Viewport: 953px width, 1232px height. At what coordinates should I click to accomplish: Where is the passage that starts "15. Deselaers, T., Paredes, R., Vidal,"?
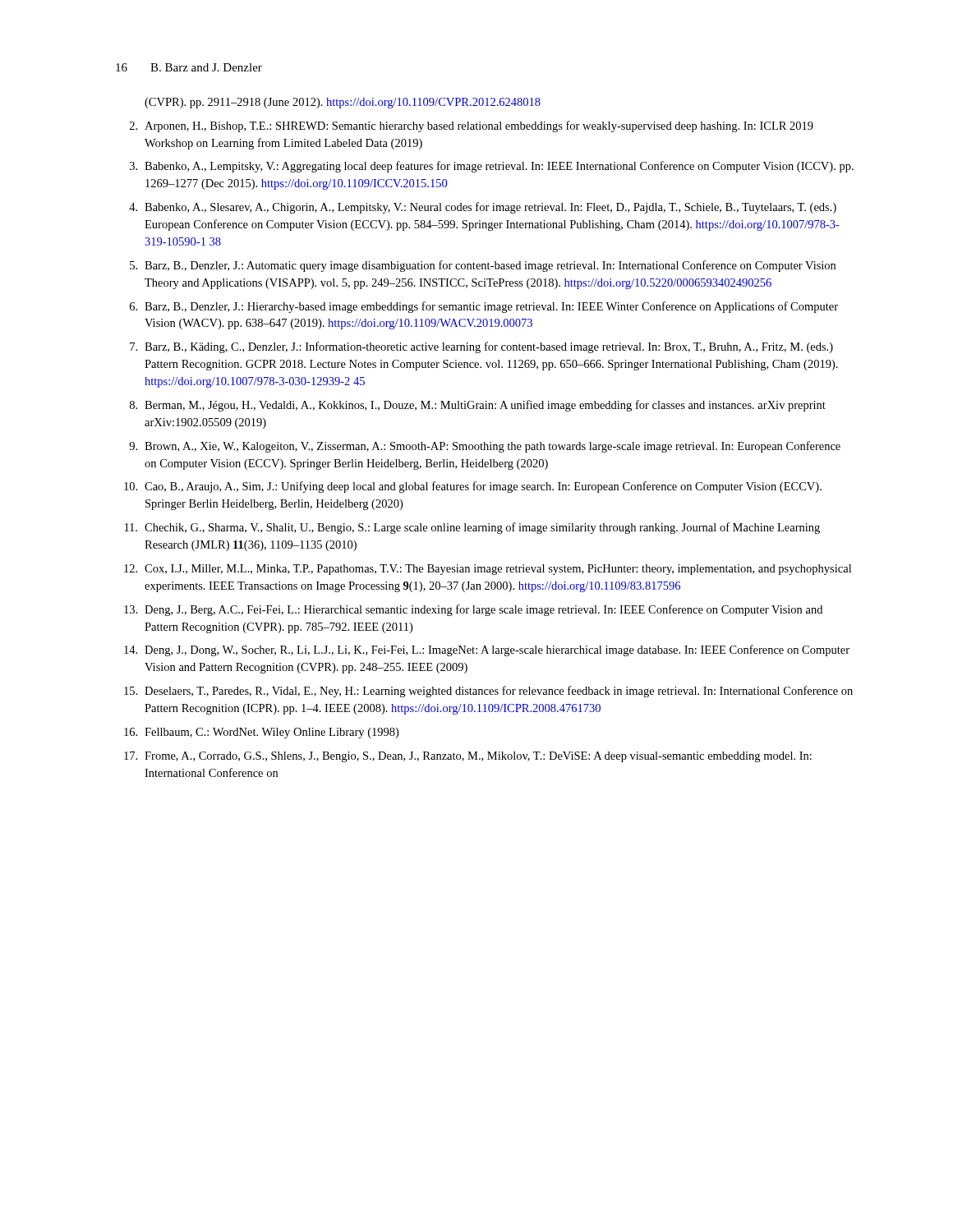click(x=485, y=700)
